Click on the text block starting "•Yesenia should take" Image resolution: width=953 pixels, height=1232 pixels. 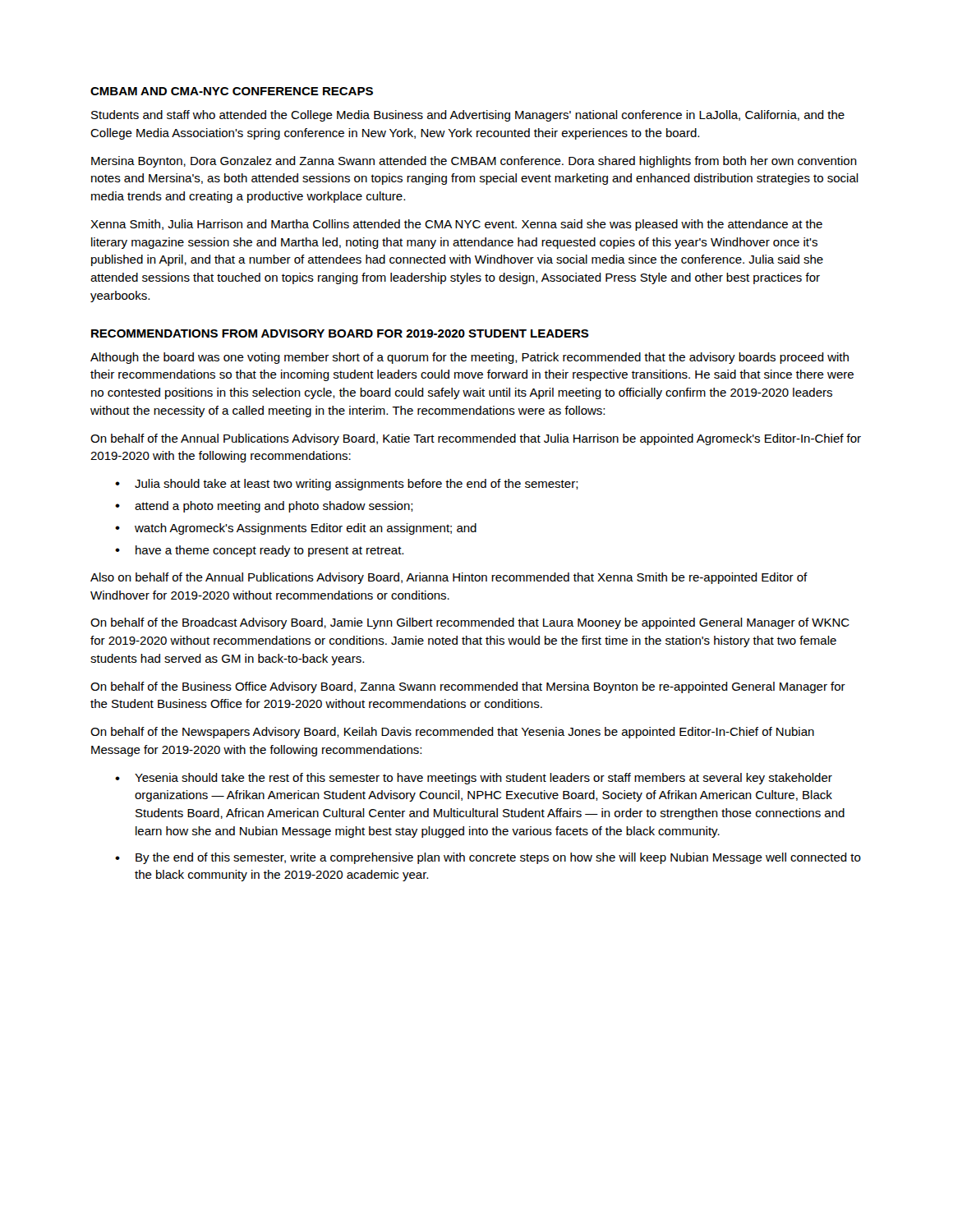[x=489, y=804]
